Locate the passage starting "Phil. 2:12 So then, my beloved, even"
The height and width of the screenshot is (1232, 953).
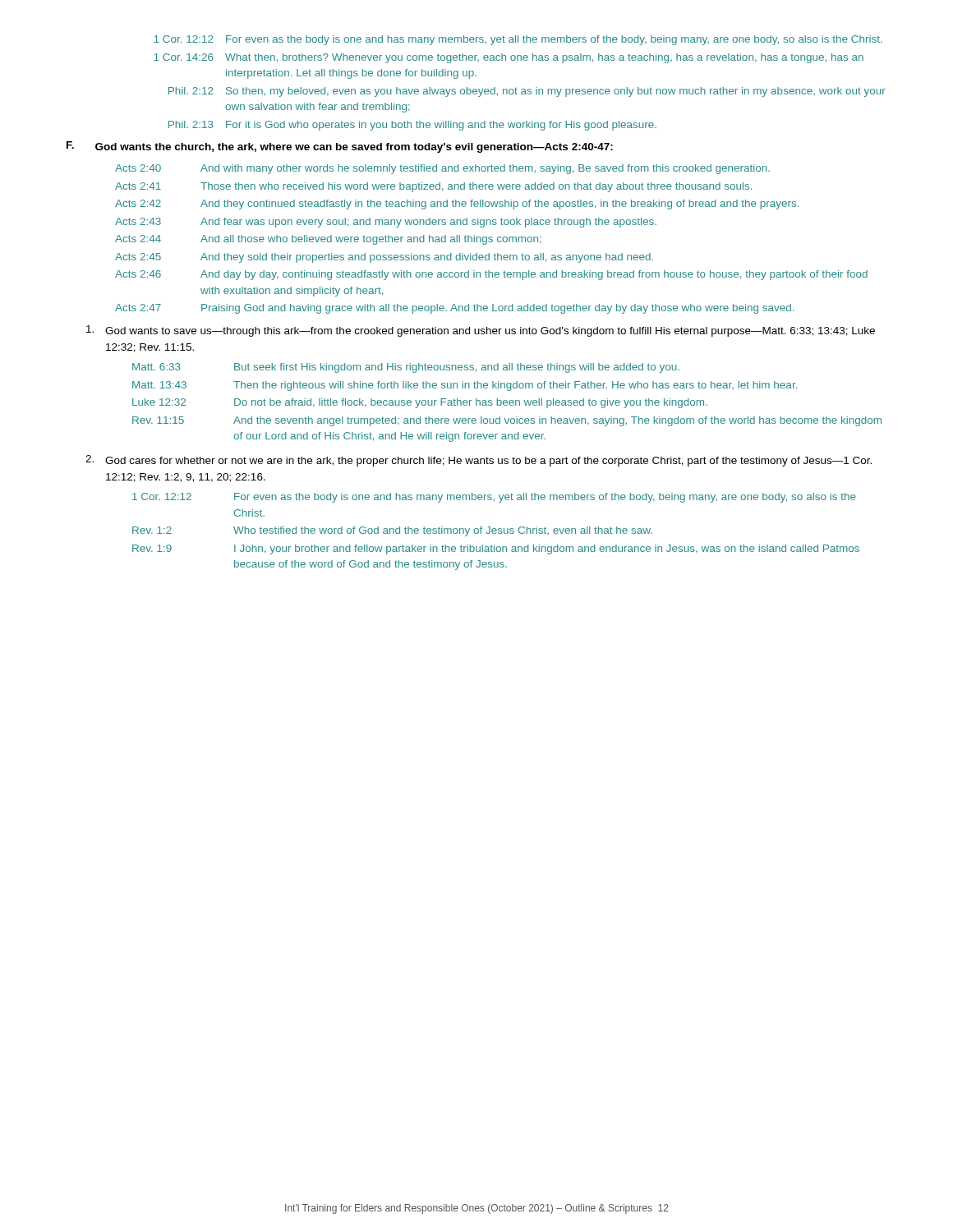pos(501,99)
